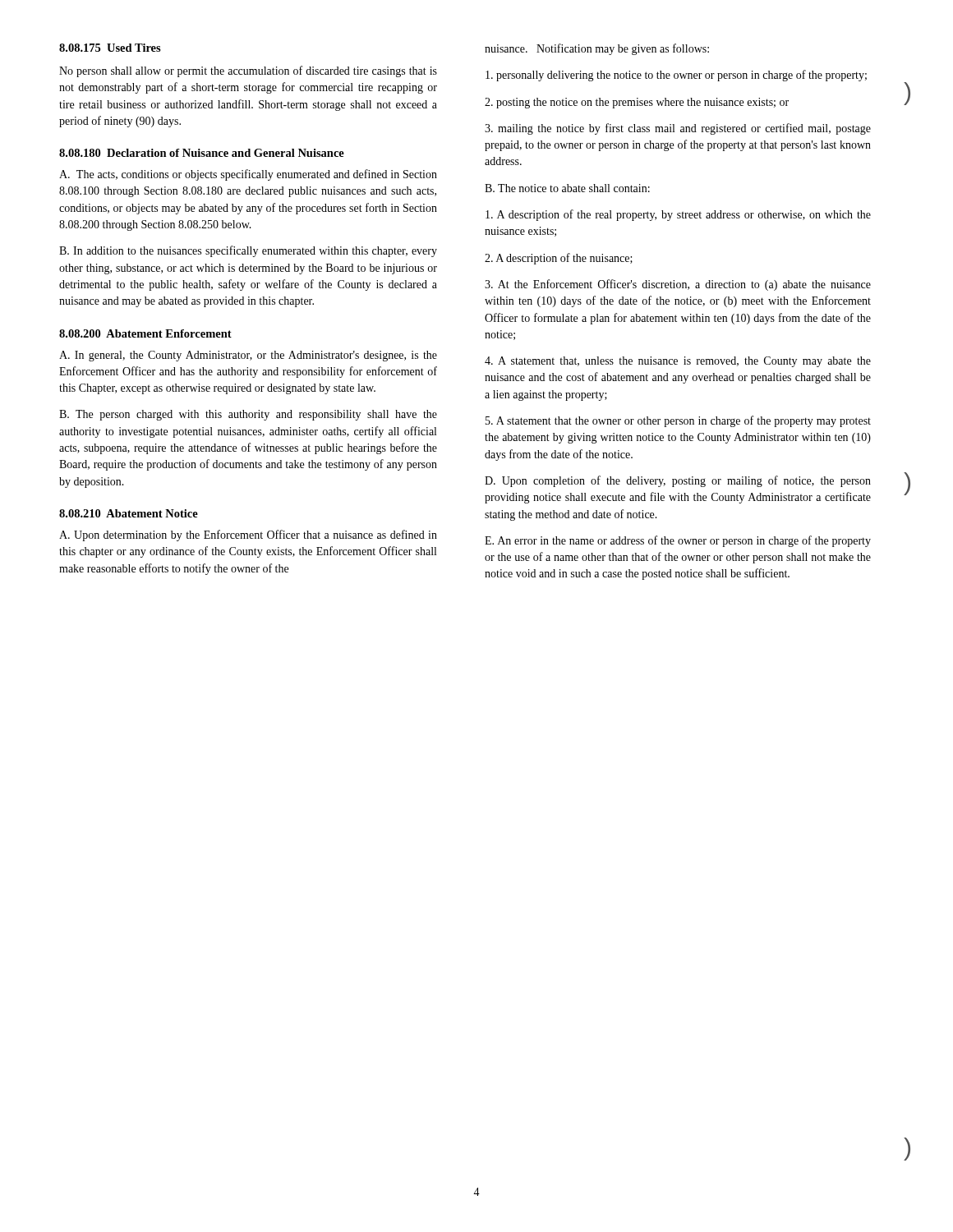Point to the text block starting "8.08.180 Declaration of Nuisance and General Nuisance"
This screenshot has height=1232, width=953.
[x=202, y=153]
